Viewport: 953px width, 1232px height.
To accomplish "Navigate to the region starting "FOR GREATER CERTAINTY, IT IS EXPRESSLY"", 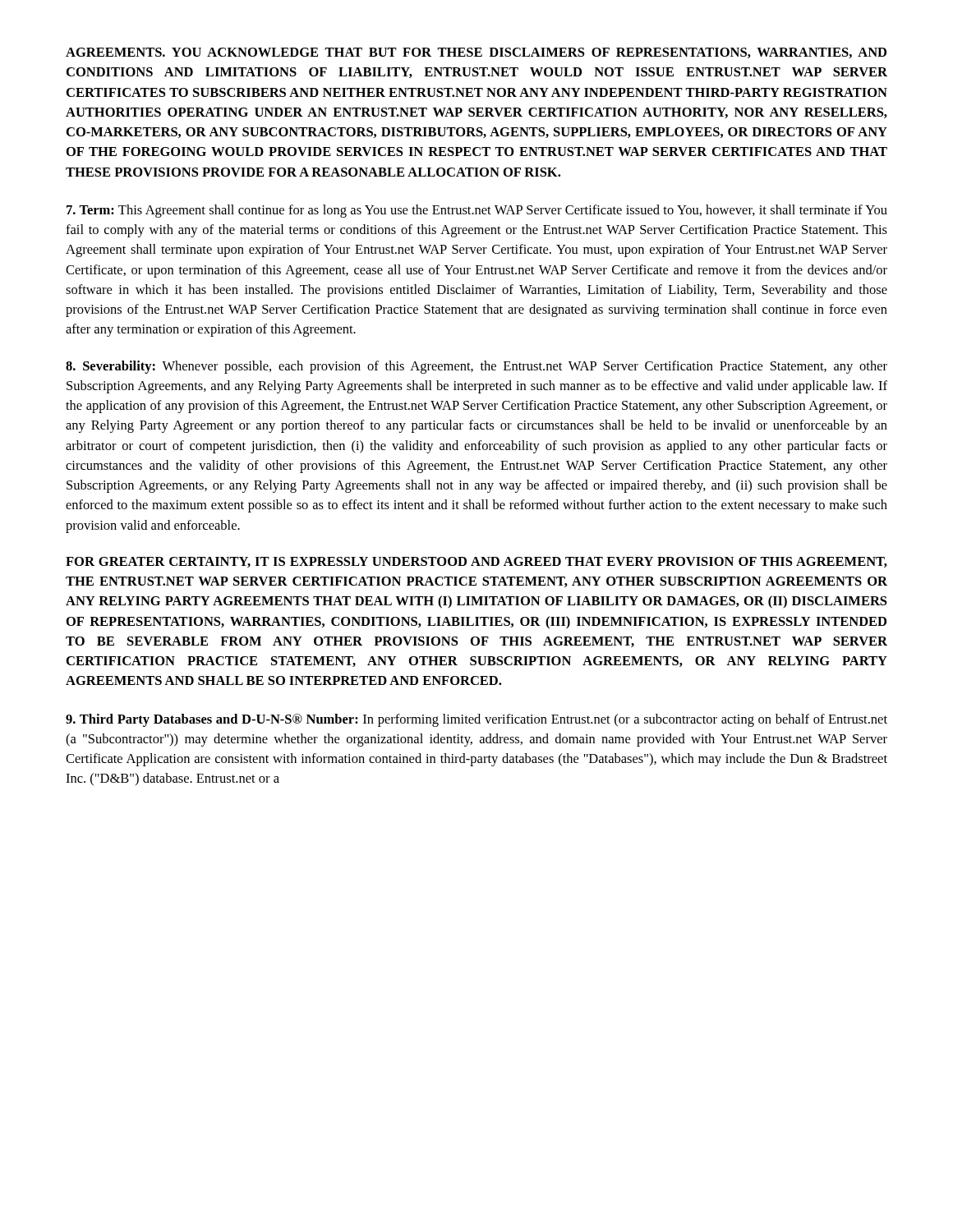I will pos(476,621).
